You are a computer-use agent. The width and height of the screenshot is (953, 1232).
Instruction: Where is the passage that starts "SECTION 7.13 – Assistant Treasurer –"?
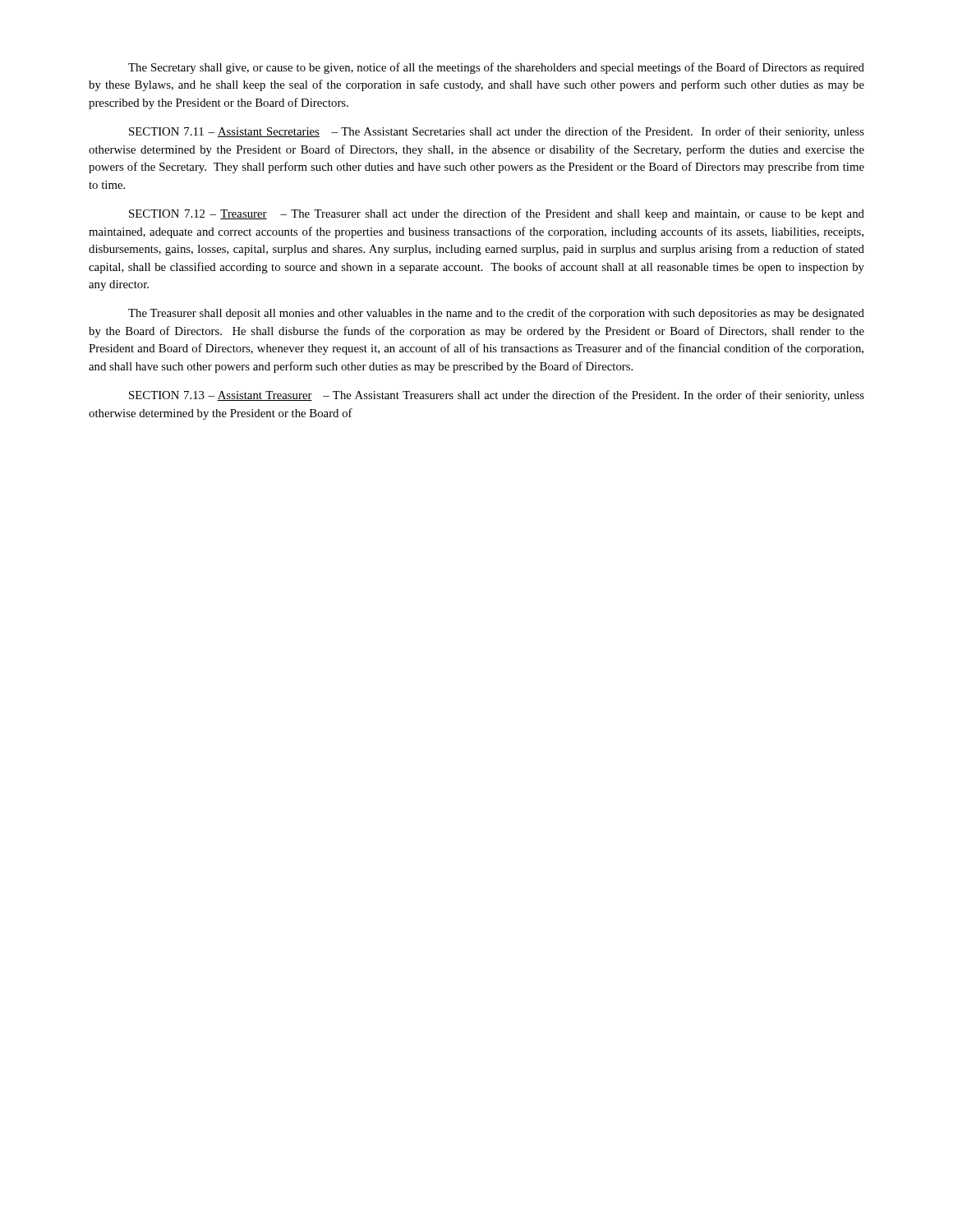tap(476, 404)
